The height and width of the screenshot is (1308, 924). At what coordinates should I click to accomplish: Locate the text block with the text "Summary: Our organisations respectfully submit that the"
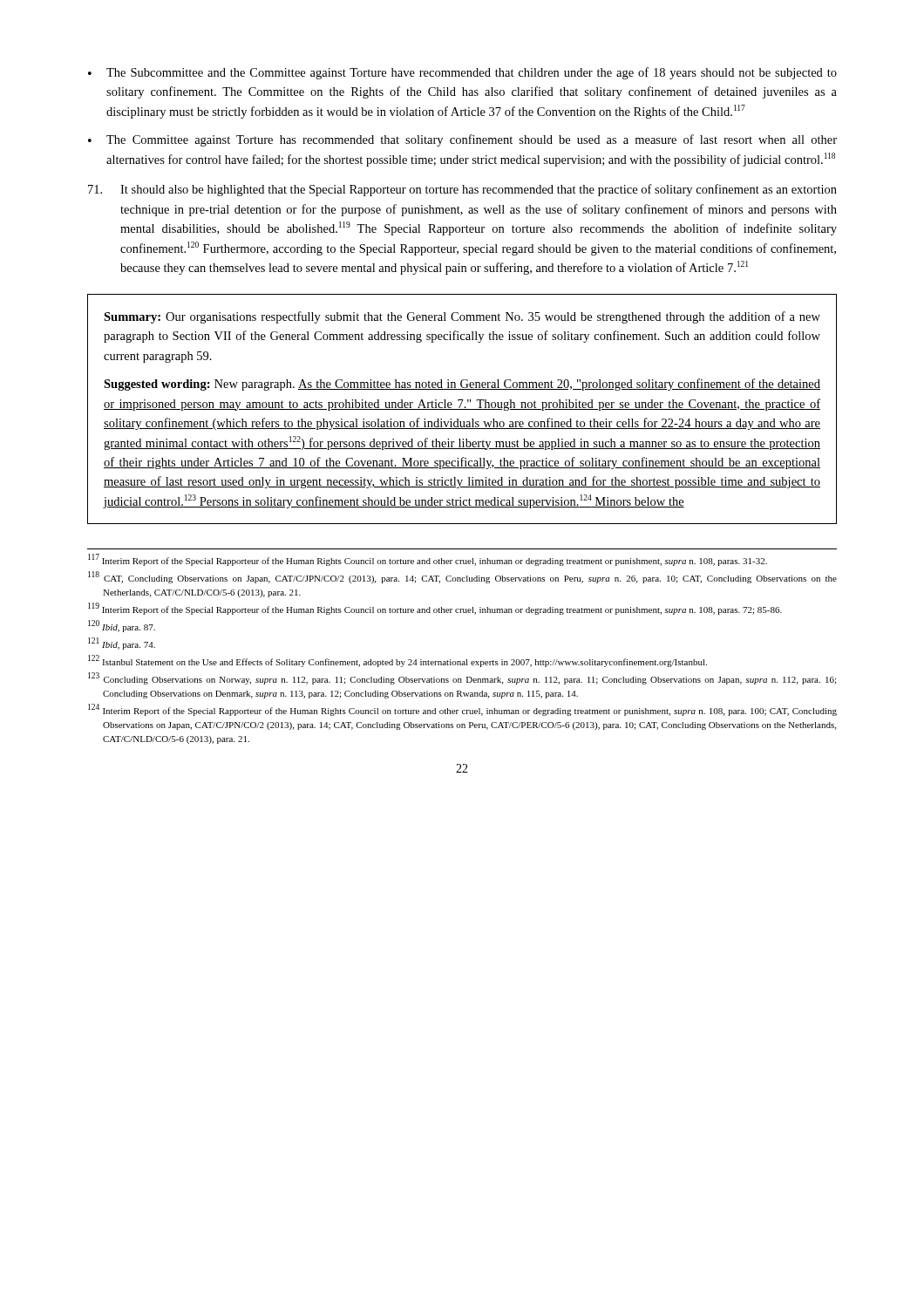(x=462, y=409)
